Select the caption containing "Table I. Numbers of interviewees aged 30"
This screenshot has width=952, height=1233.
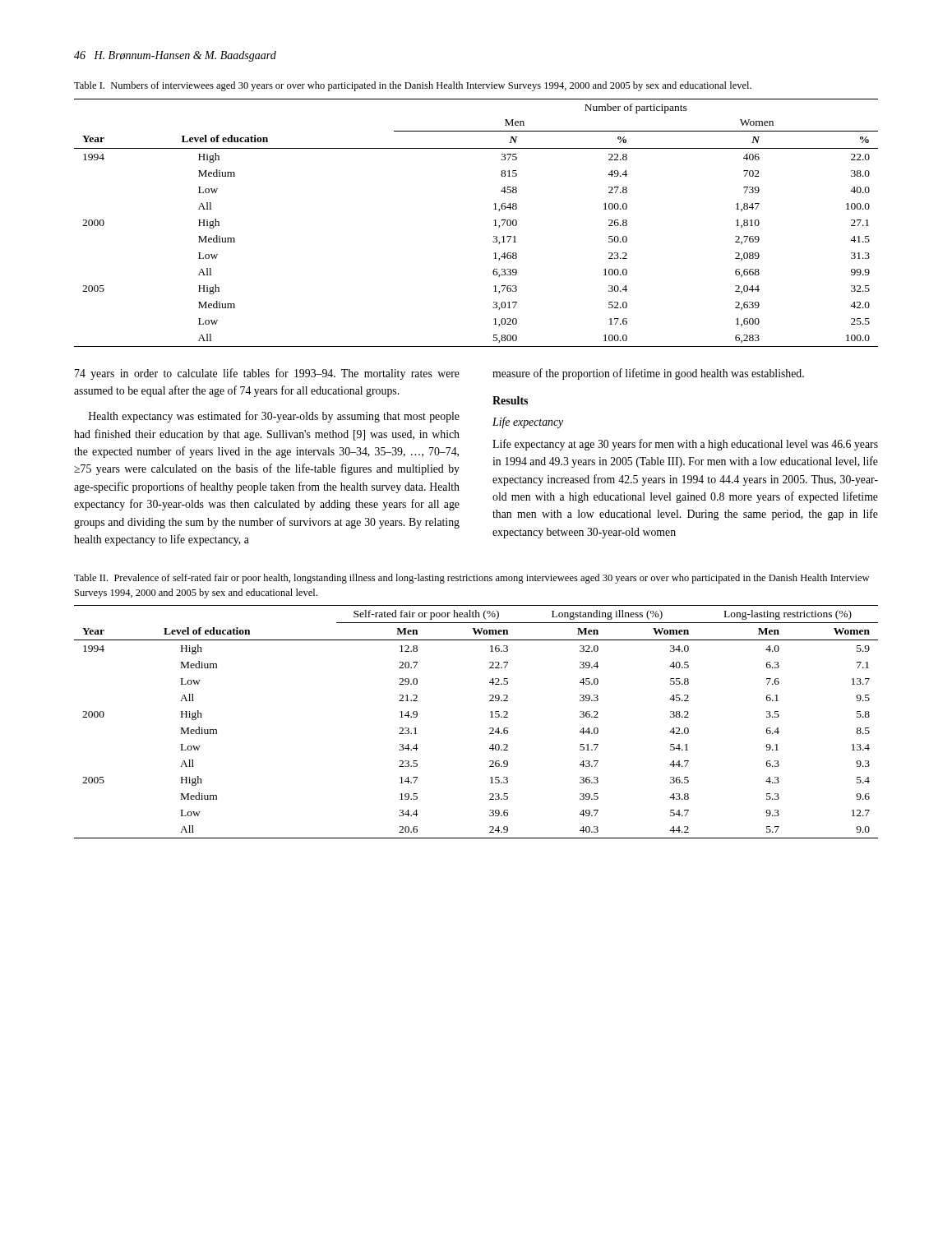(413, 86)
